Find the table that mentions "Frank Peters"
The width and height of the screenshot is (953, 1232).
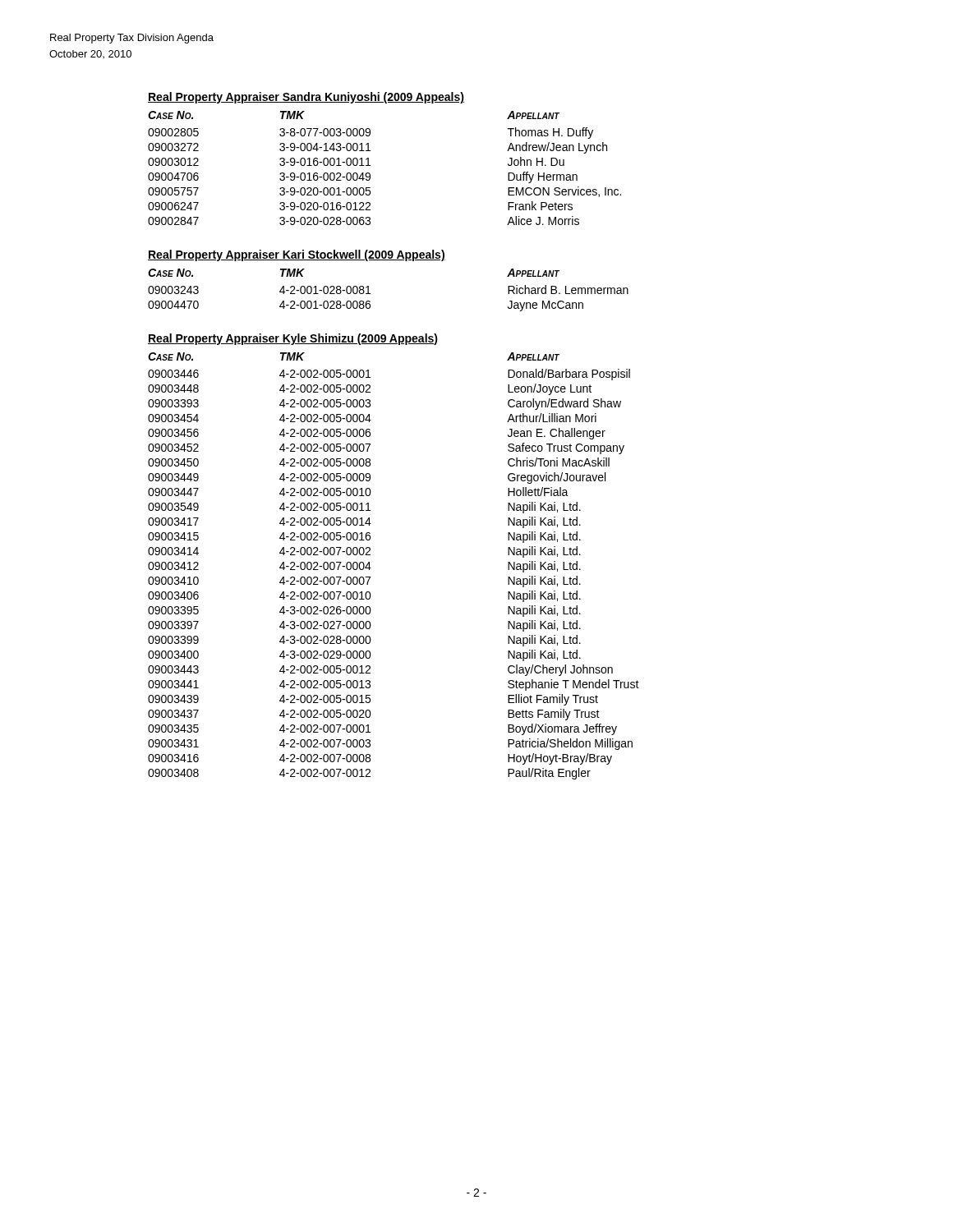point(485,168)
